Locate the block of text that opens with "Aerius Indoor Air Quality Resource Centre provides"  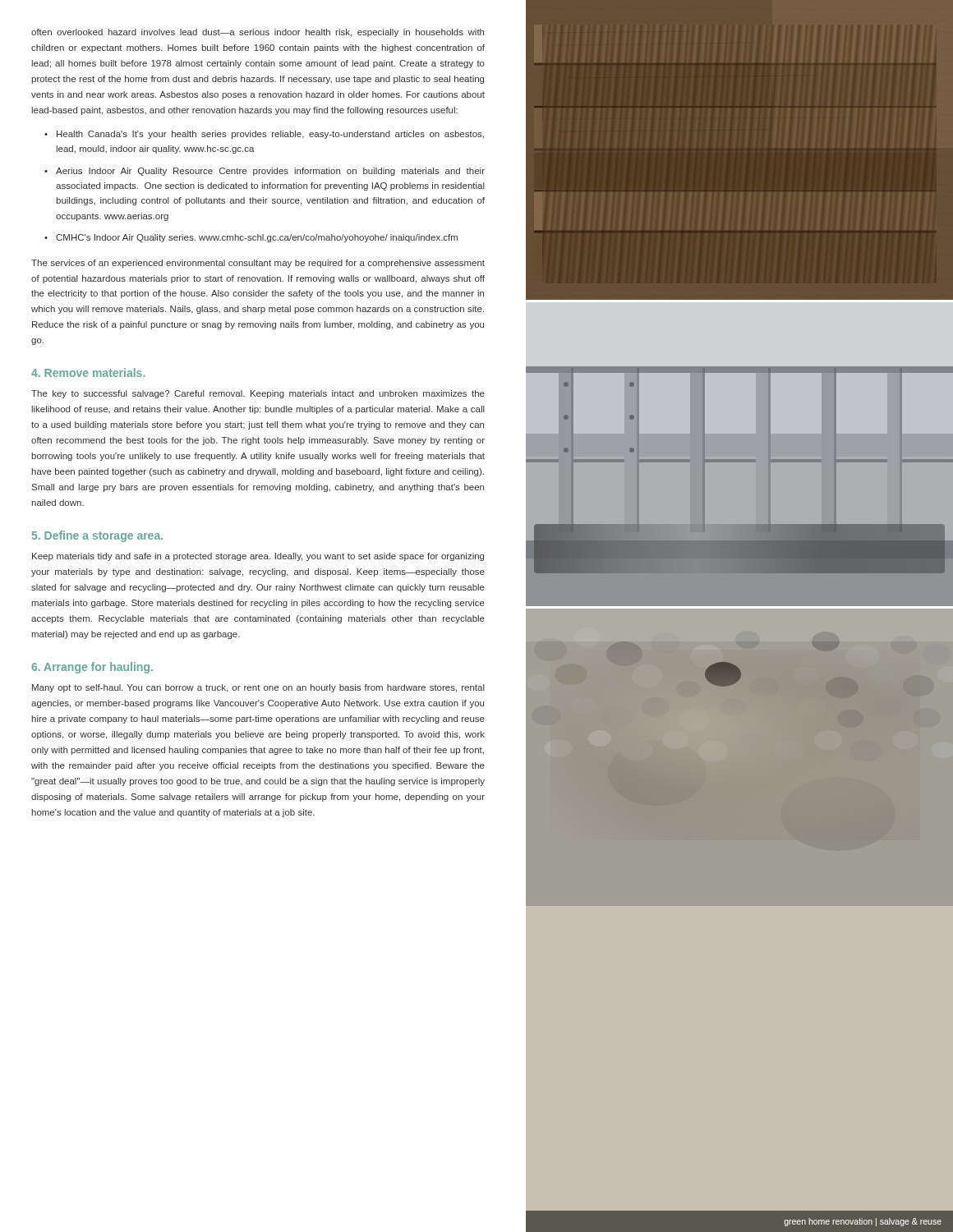(270, 193)
